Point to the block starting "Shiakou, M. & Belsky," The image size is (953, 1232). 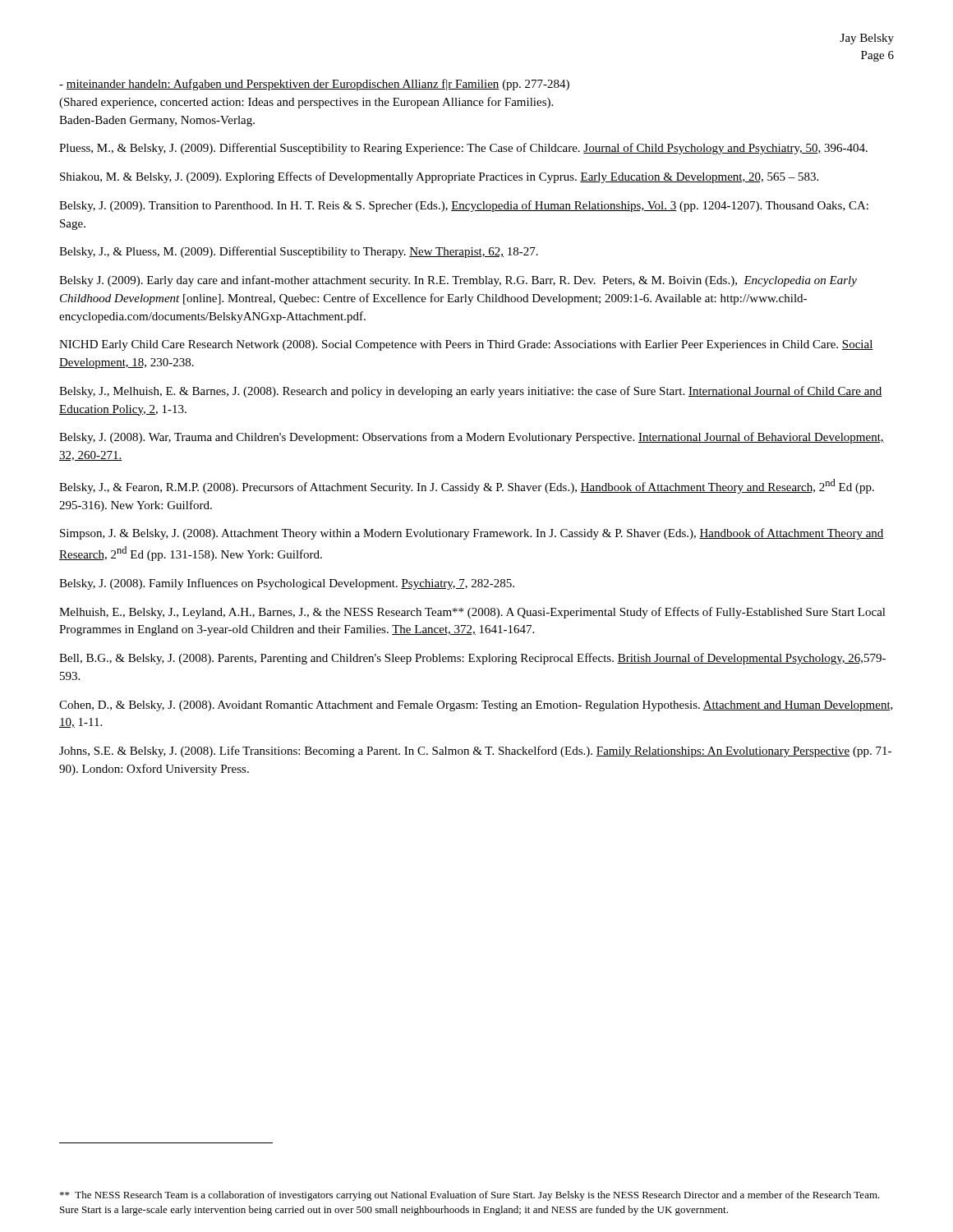click(x=439, y=177)
